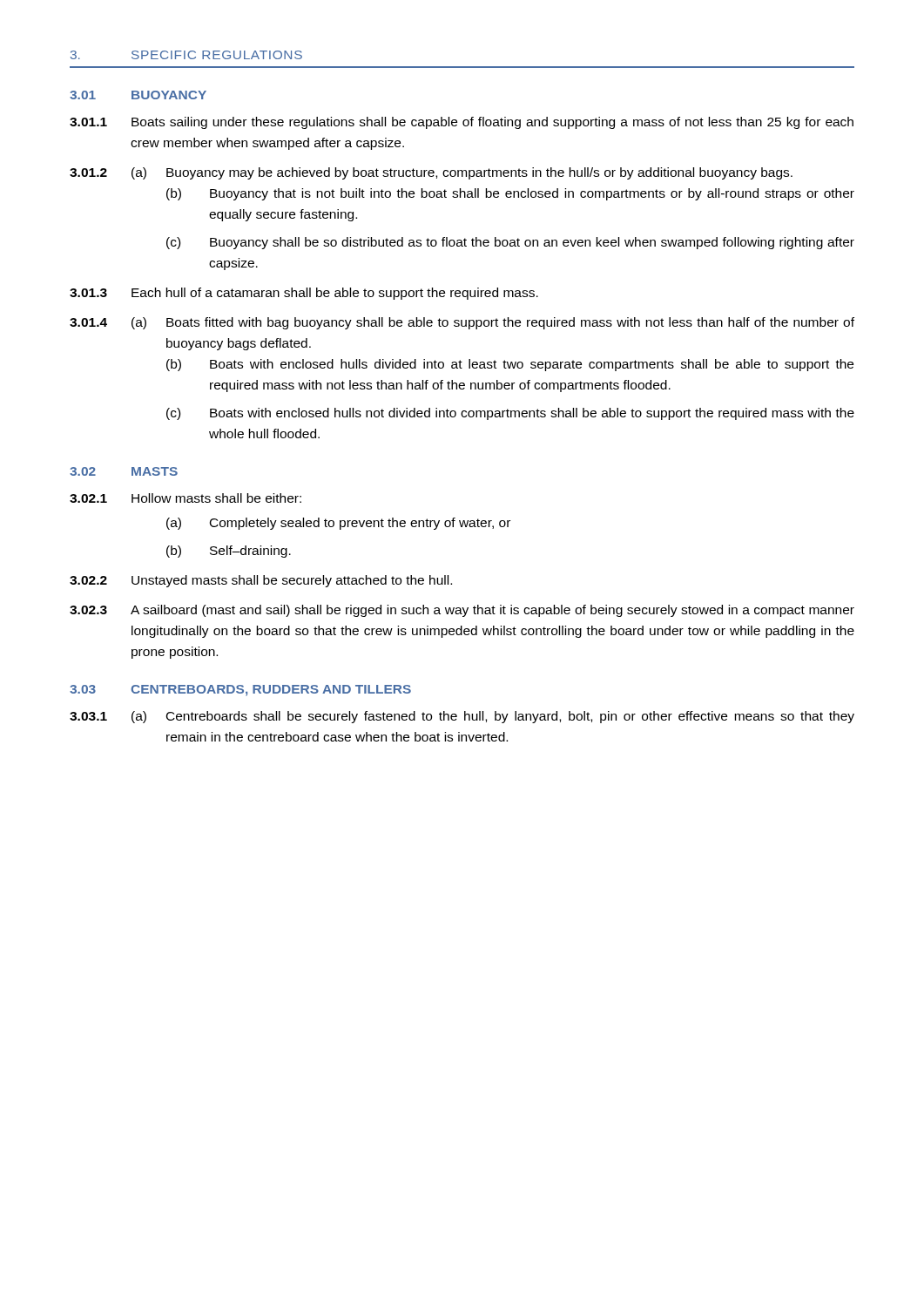Select the section header that reads "3. SPECIFIC REGULATIONS"
The height and width of the screenshot is (1307, 924).
pyautogui.click(x=186, y=55)
